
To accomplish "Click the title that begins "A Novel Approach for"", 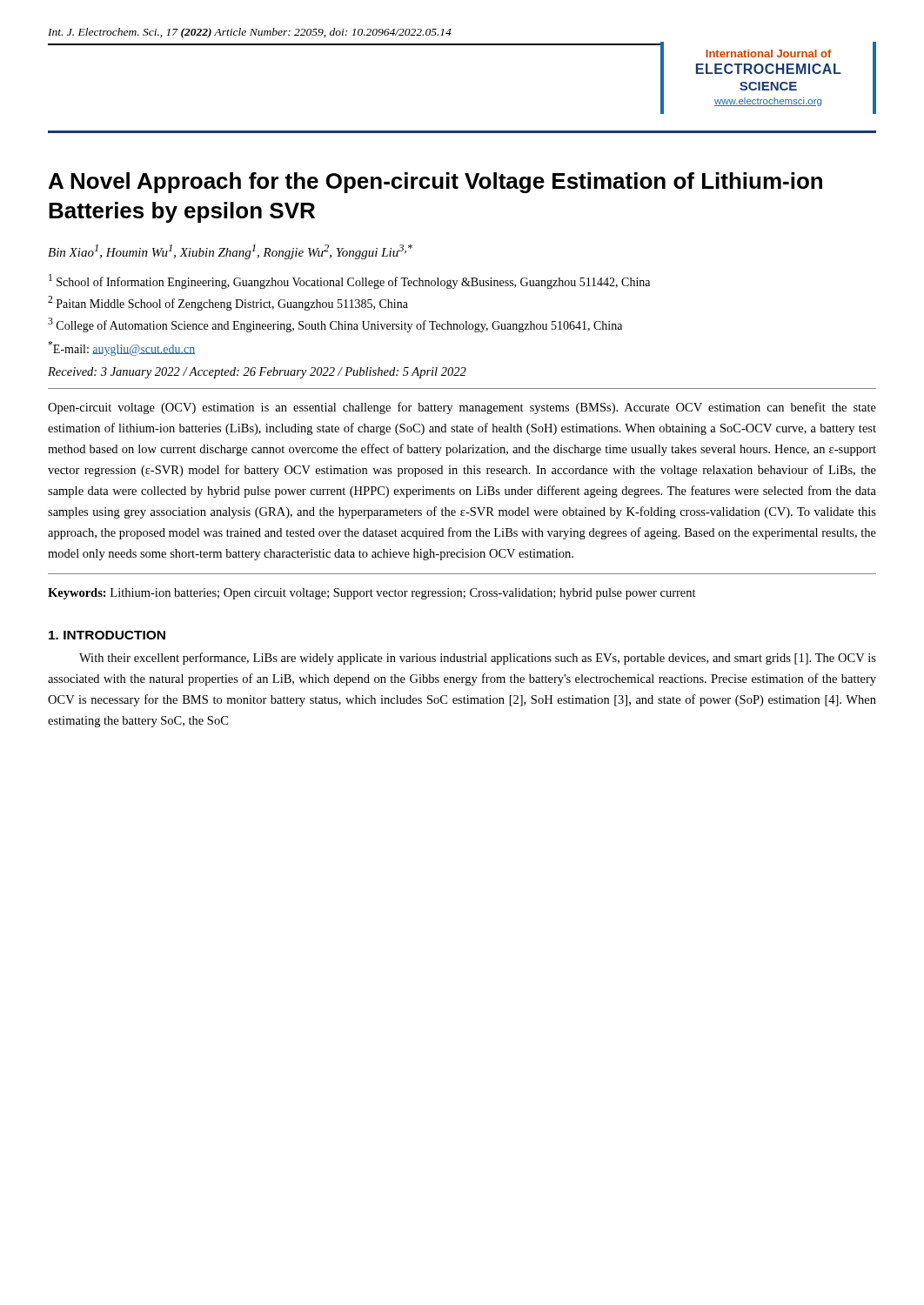I will [x=436, y=196].
